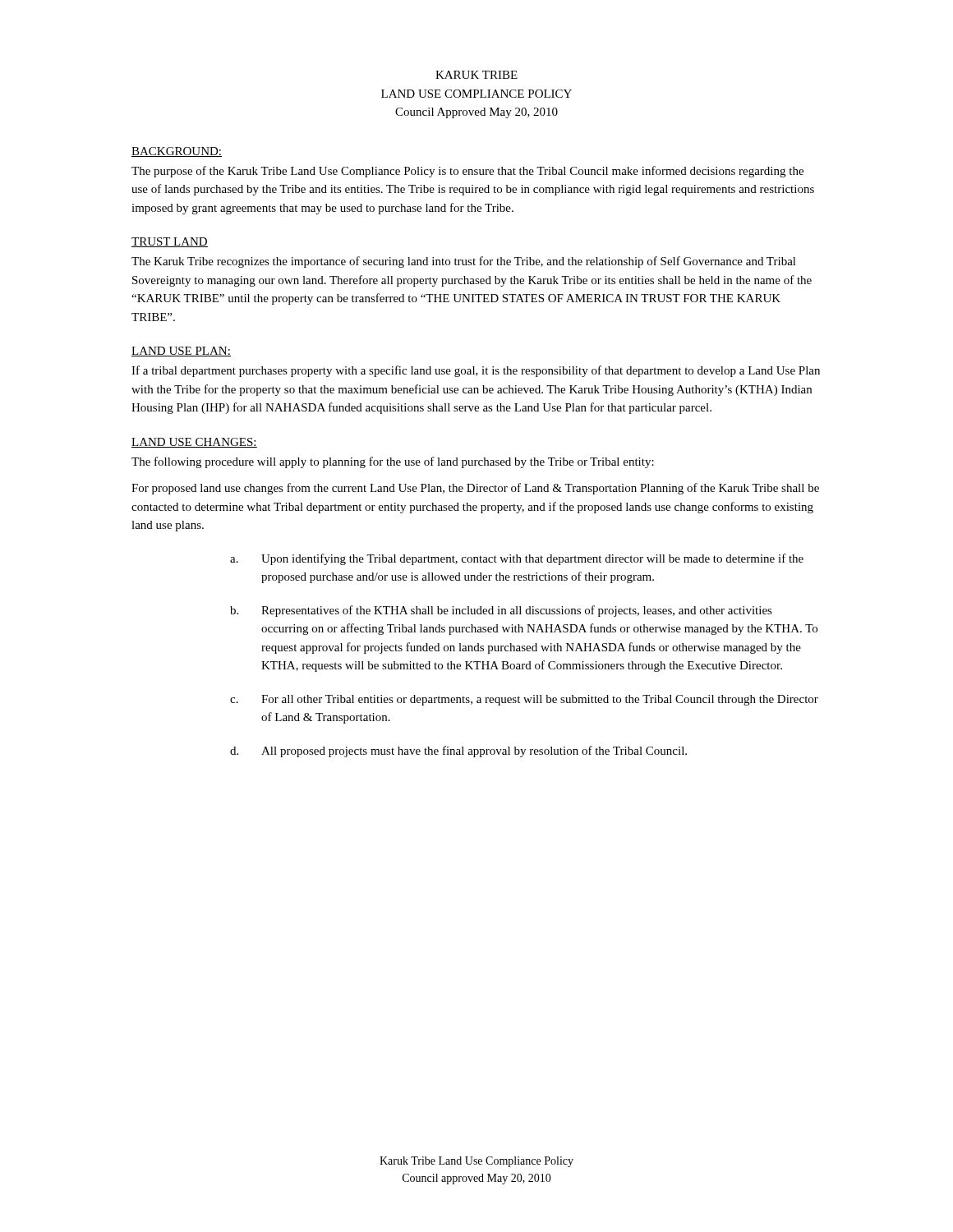Point to the block beginning "The Karuk Tribe recognizes the importance of securing"

[x=472, y=289]
